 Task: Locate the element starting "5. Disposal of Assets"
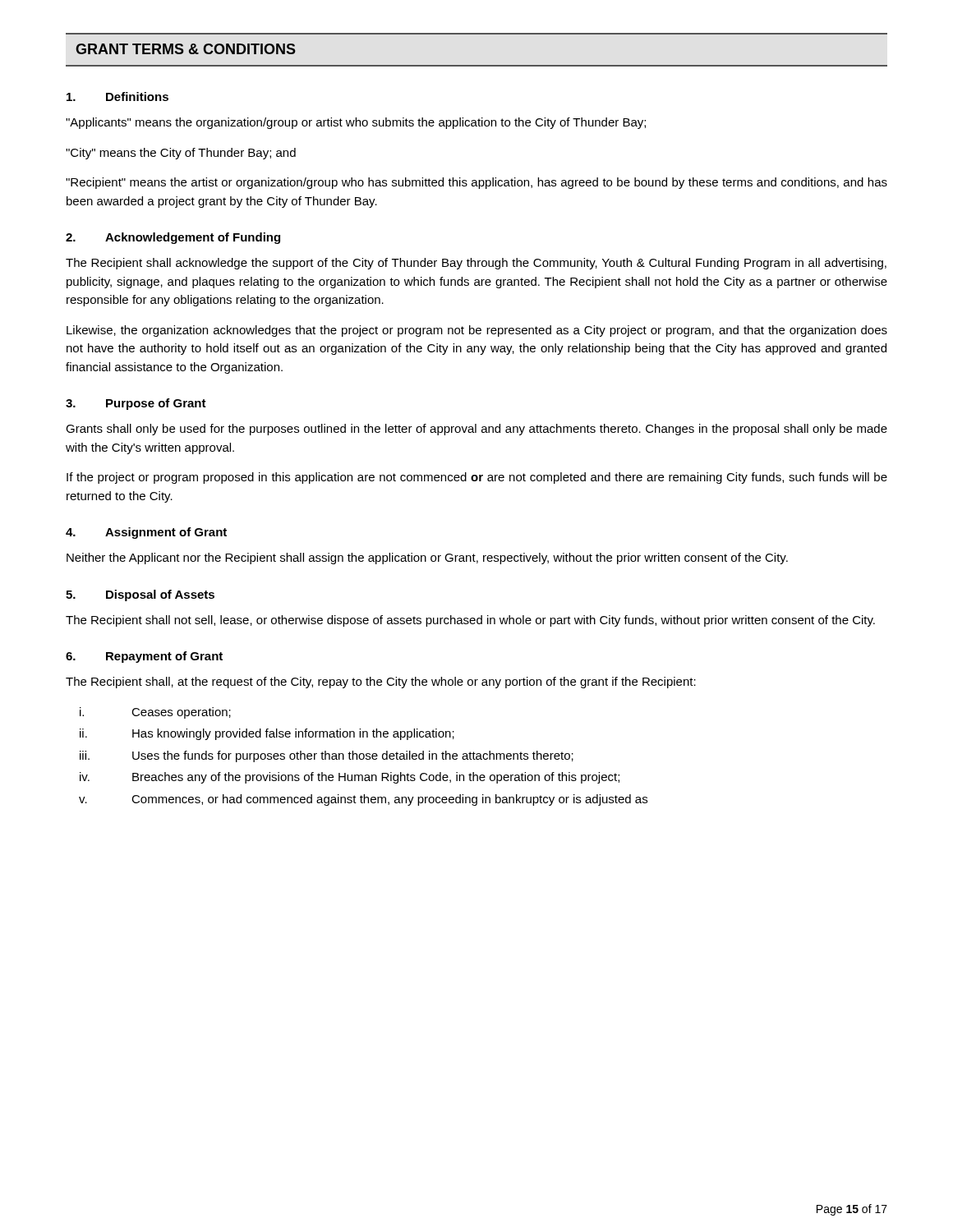click(x=140, y=594)
